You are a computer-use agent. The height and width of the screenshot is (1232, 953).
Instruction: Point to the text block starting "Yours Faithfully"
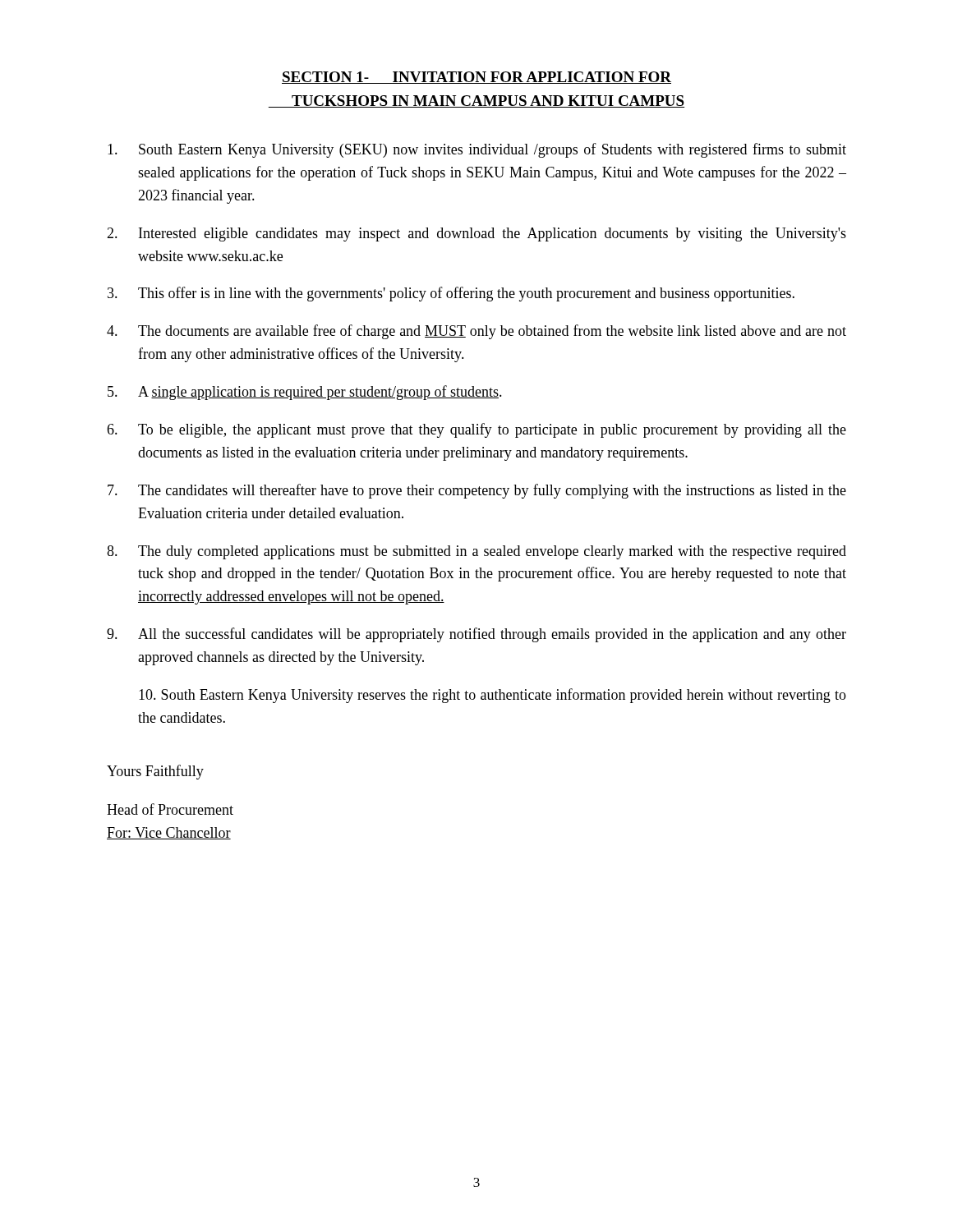155,771
